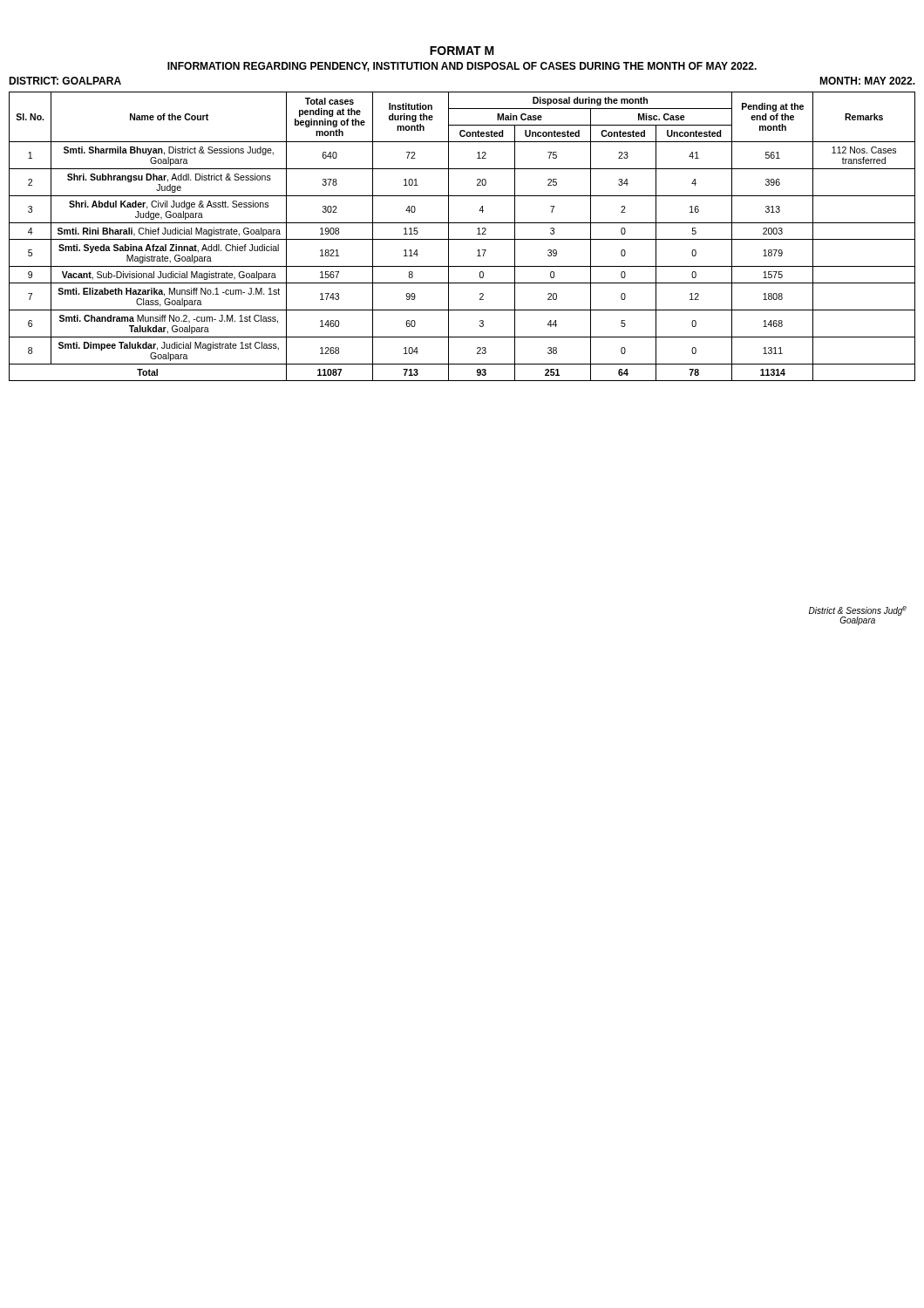This screenshot has height=1308, width=924.
Task: Point to the text starting "FORMAT M"
Action: (462, 51)
